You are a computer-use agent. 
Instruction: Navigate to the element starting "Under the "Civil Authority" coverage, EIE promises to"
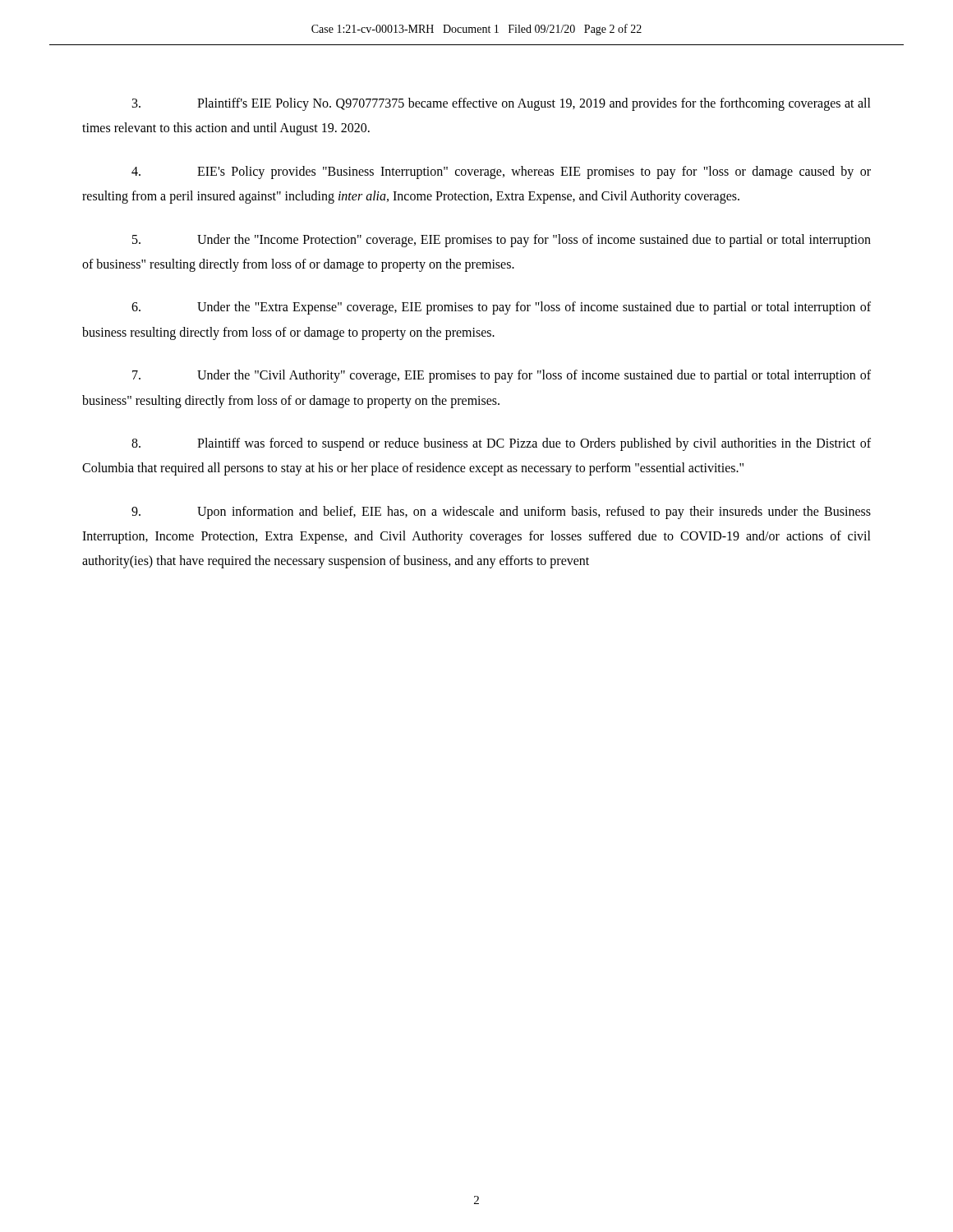476,388
